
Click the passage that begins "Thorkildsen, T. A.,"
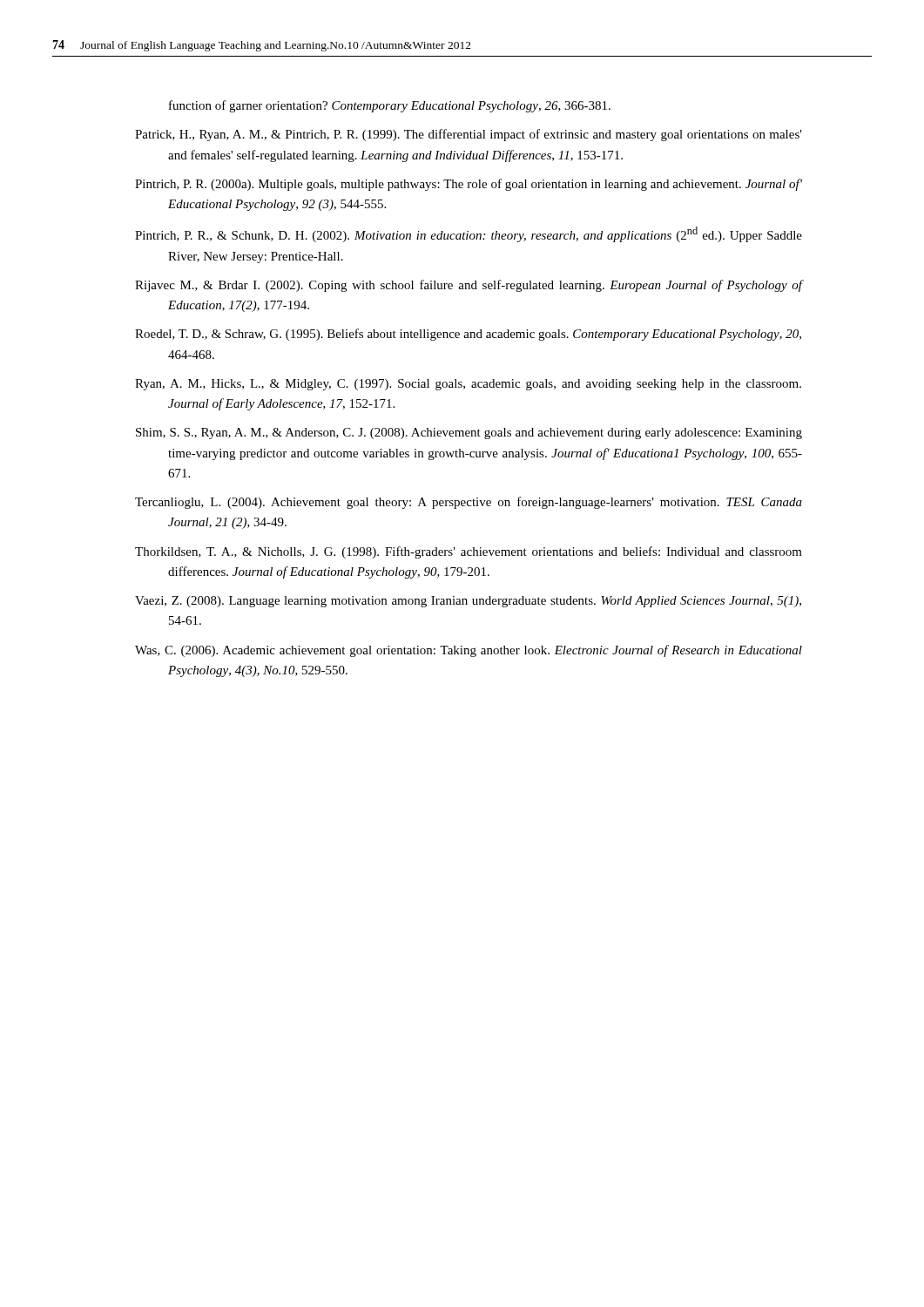coord(469,562)
